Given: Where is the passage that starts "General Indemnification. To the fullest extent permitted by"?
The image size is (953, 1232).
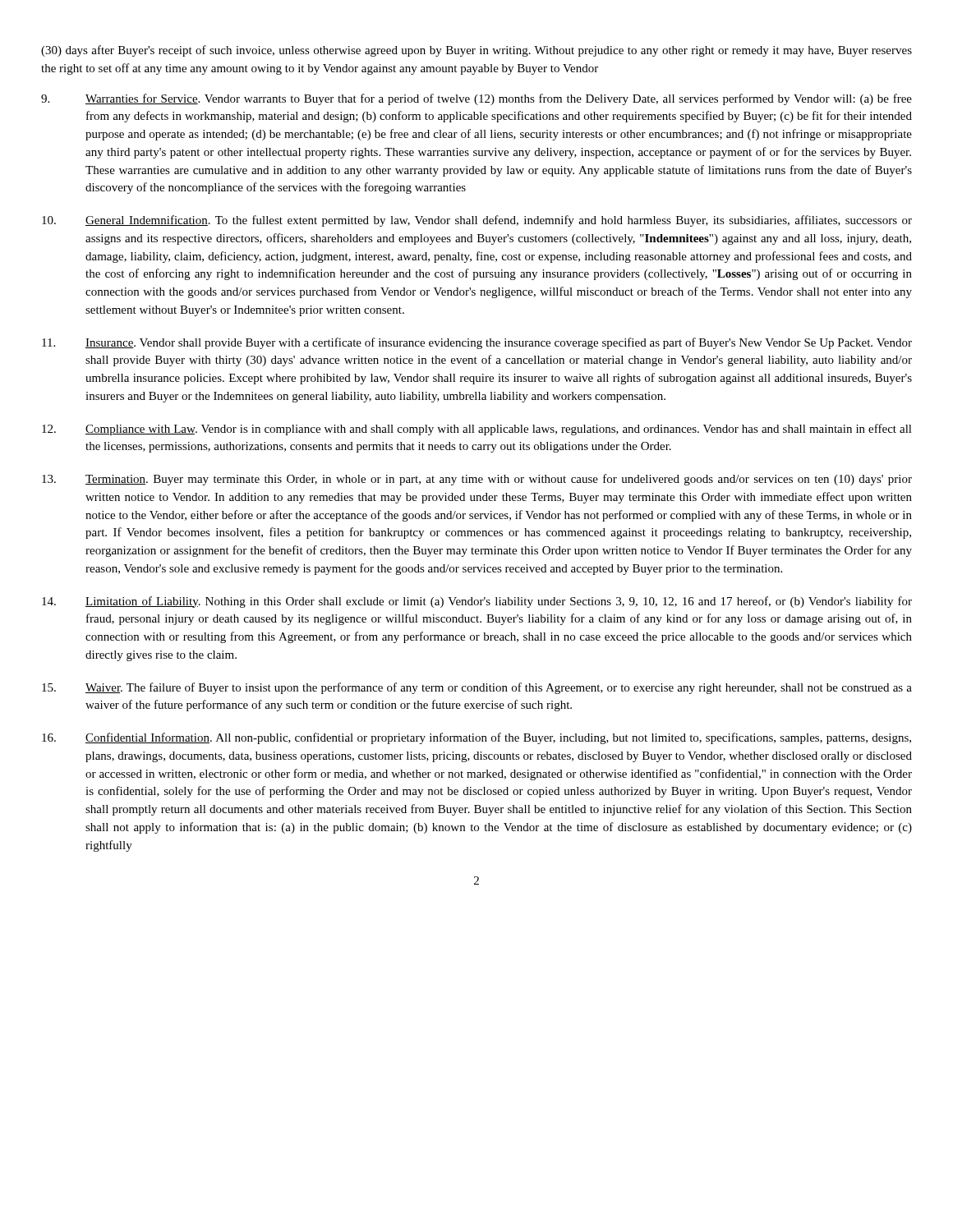Looking at the screenshot, I should click(x=476, y=265).
